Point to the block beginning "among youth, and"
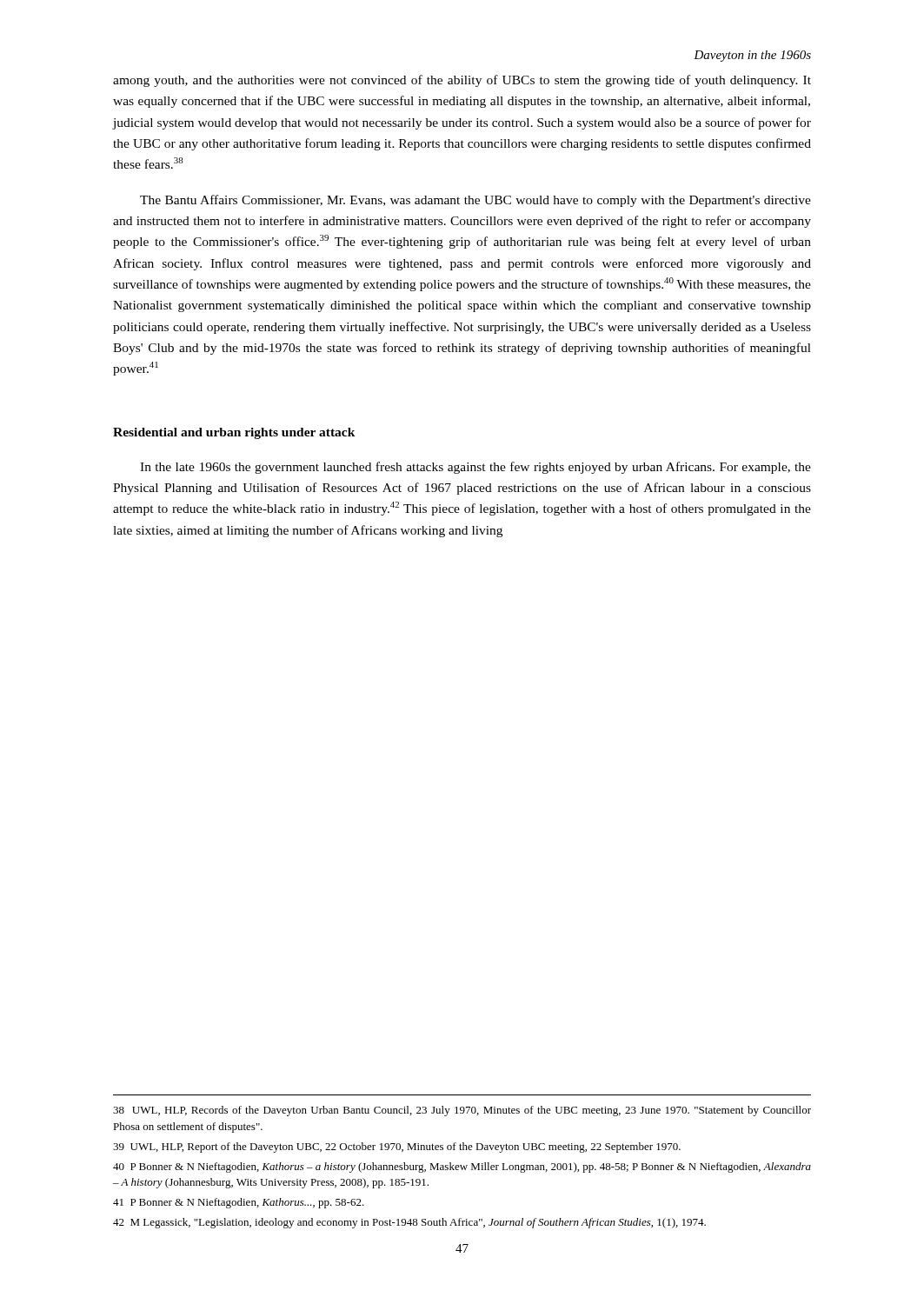Image resolution: width=924 pixels, height=1304 pixels. [x=462, y=122]
